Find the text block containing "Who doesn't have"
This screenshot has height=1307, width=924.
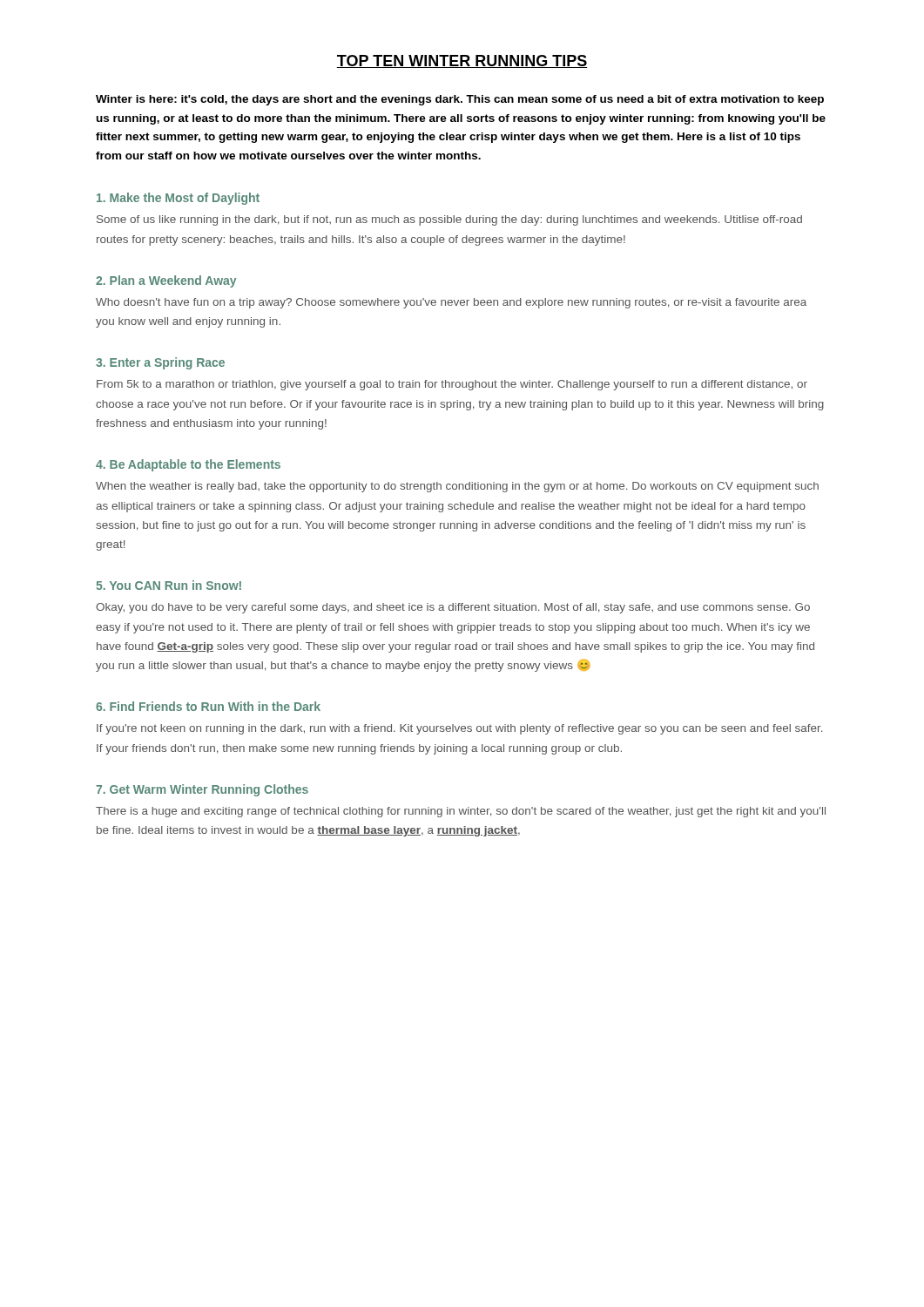click(451, 312)
